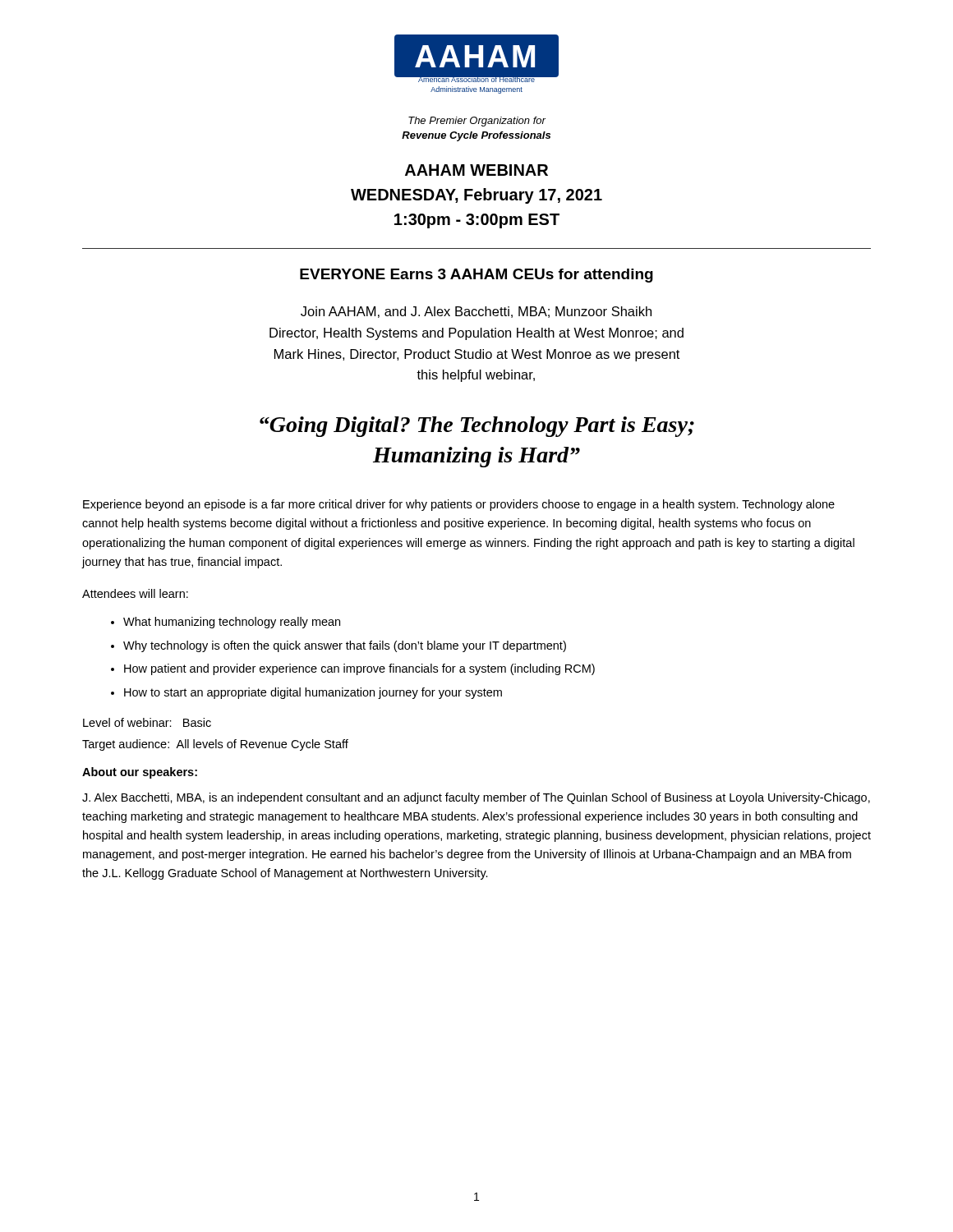Viewport: 953px width, 1232px height.
Task: Locate the region starting "What humanizing technology really mean"
Action: pos(232,622)
